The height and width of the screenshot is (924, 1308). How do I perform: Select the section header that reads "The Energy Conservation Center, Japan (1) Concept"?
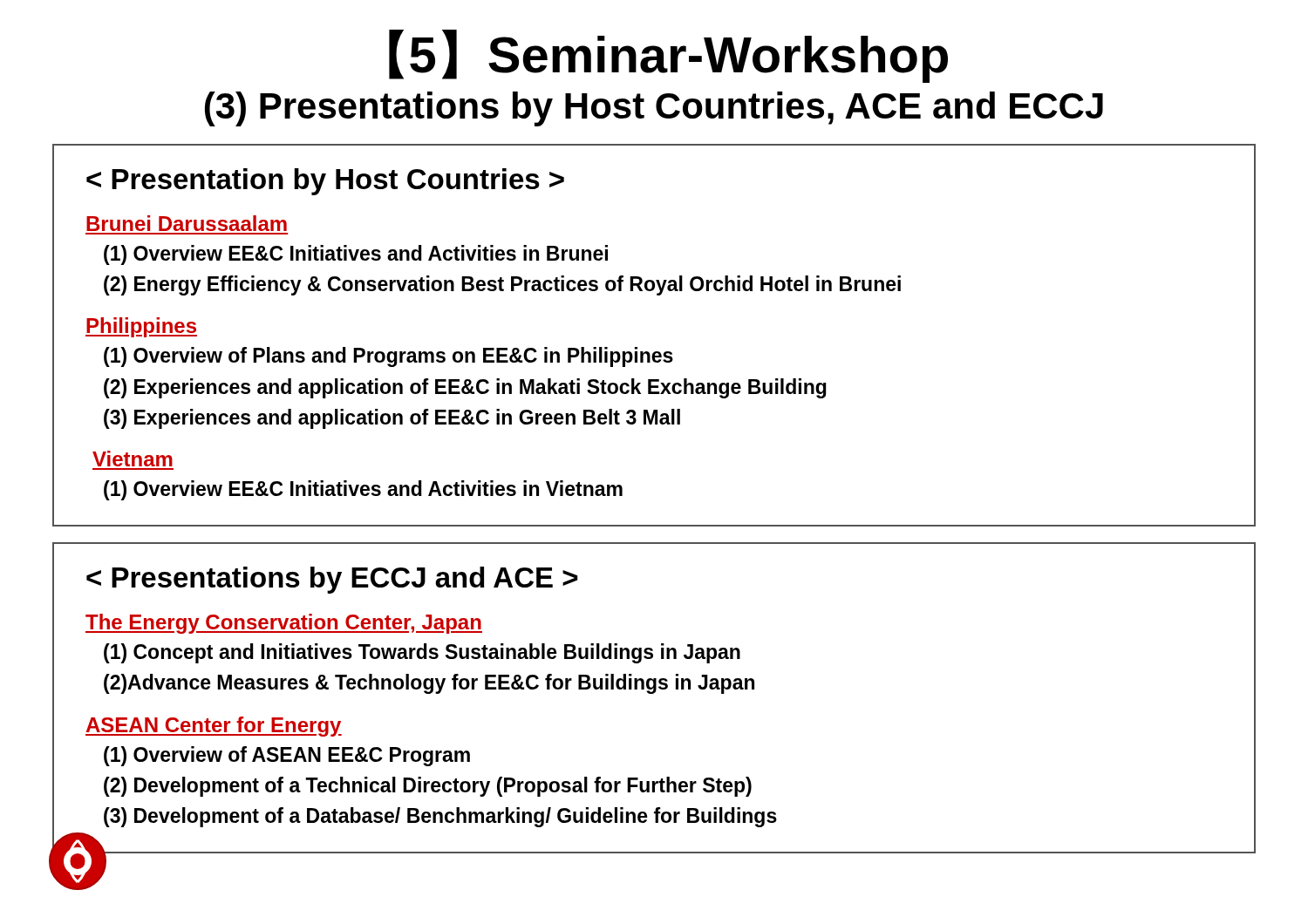coord(654,696)
